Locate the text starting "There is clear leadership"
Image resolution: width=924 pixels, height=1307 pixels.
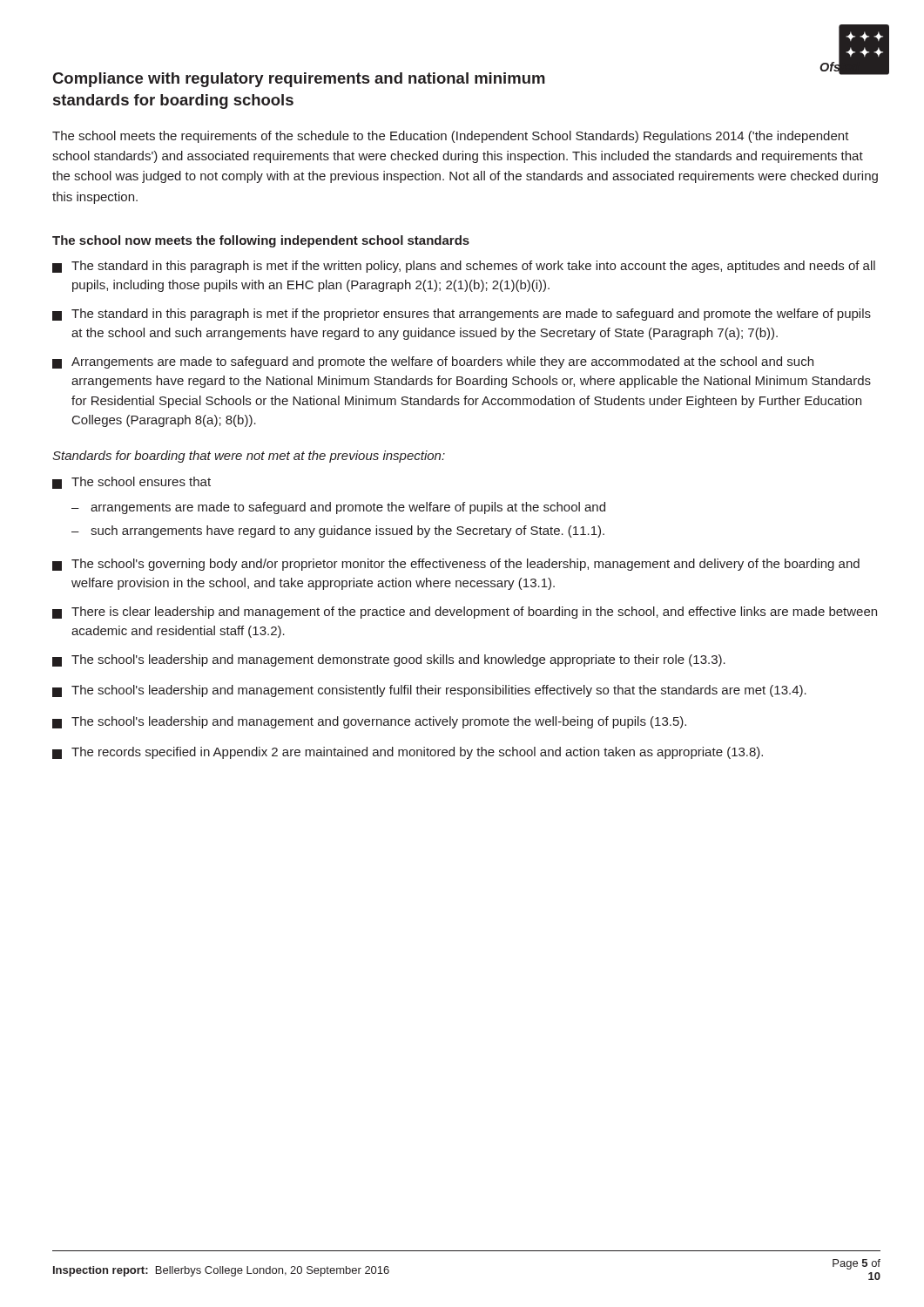[x=466, y=622]
